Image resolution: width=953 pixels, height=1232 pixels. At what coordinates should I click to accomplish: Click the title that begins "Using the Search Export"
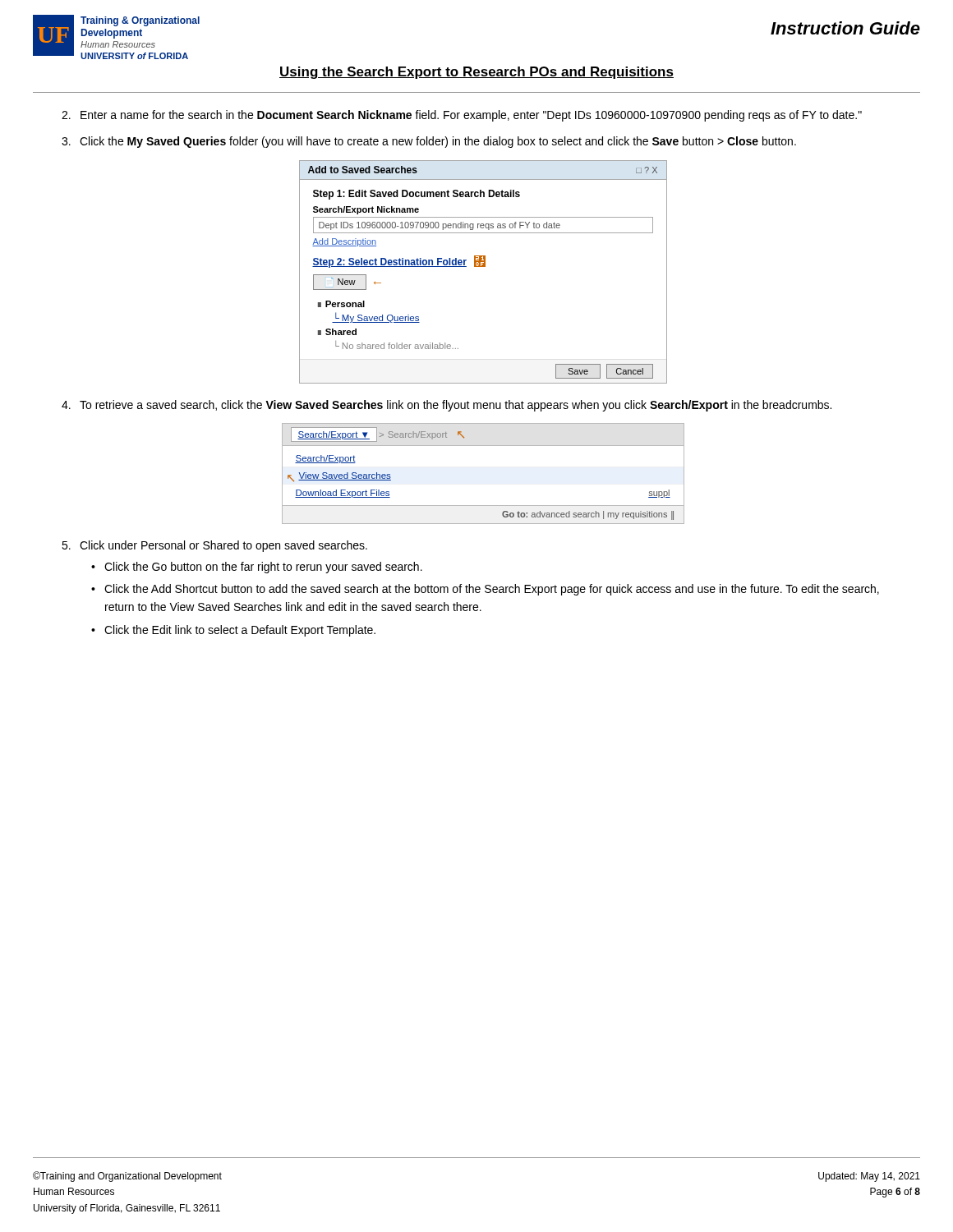click(476, 72)
